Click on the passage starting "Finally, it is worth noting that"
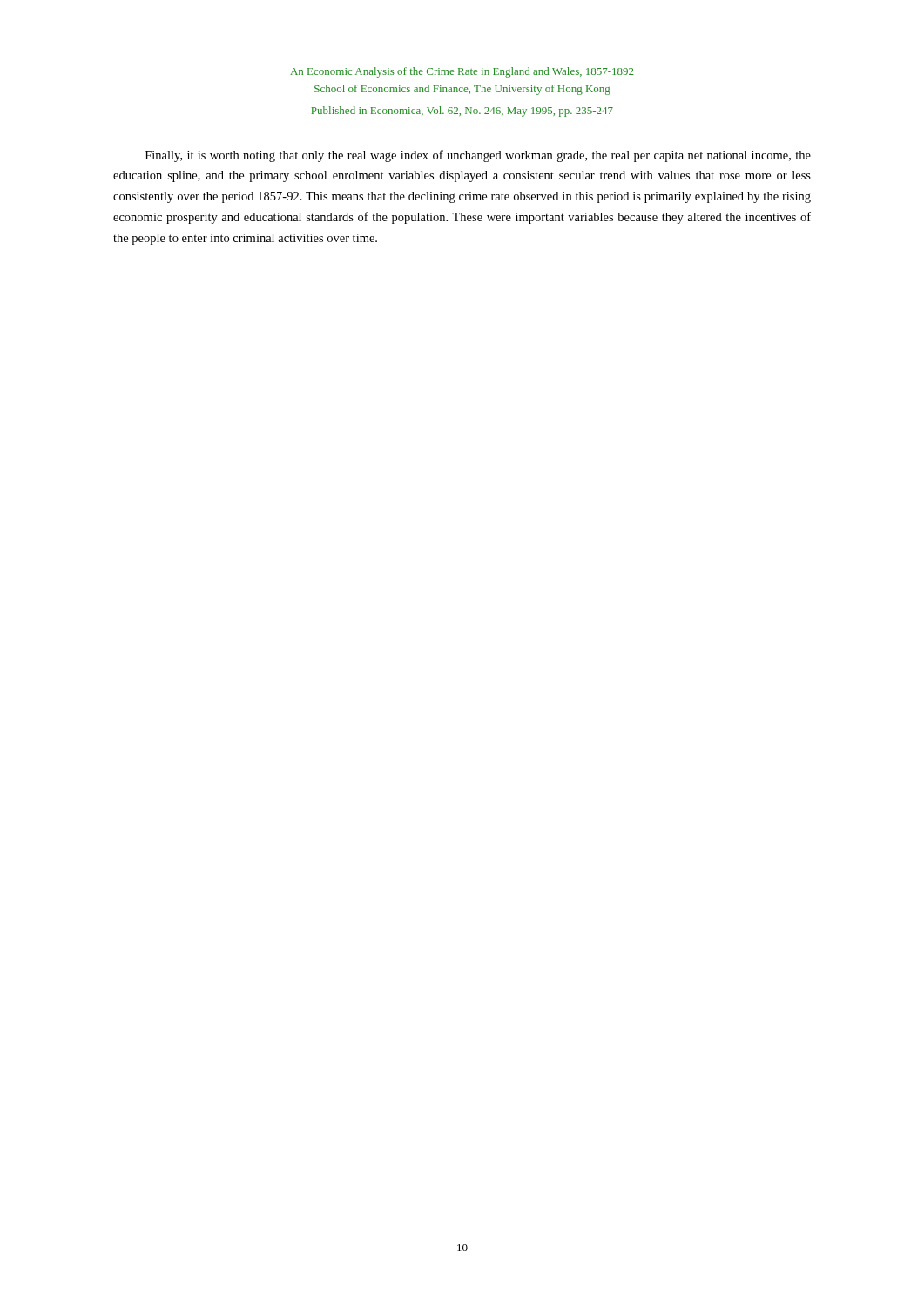 [462, 197]
